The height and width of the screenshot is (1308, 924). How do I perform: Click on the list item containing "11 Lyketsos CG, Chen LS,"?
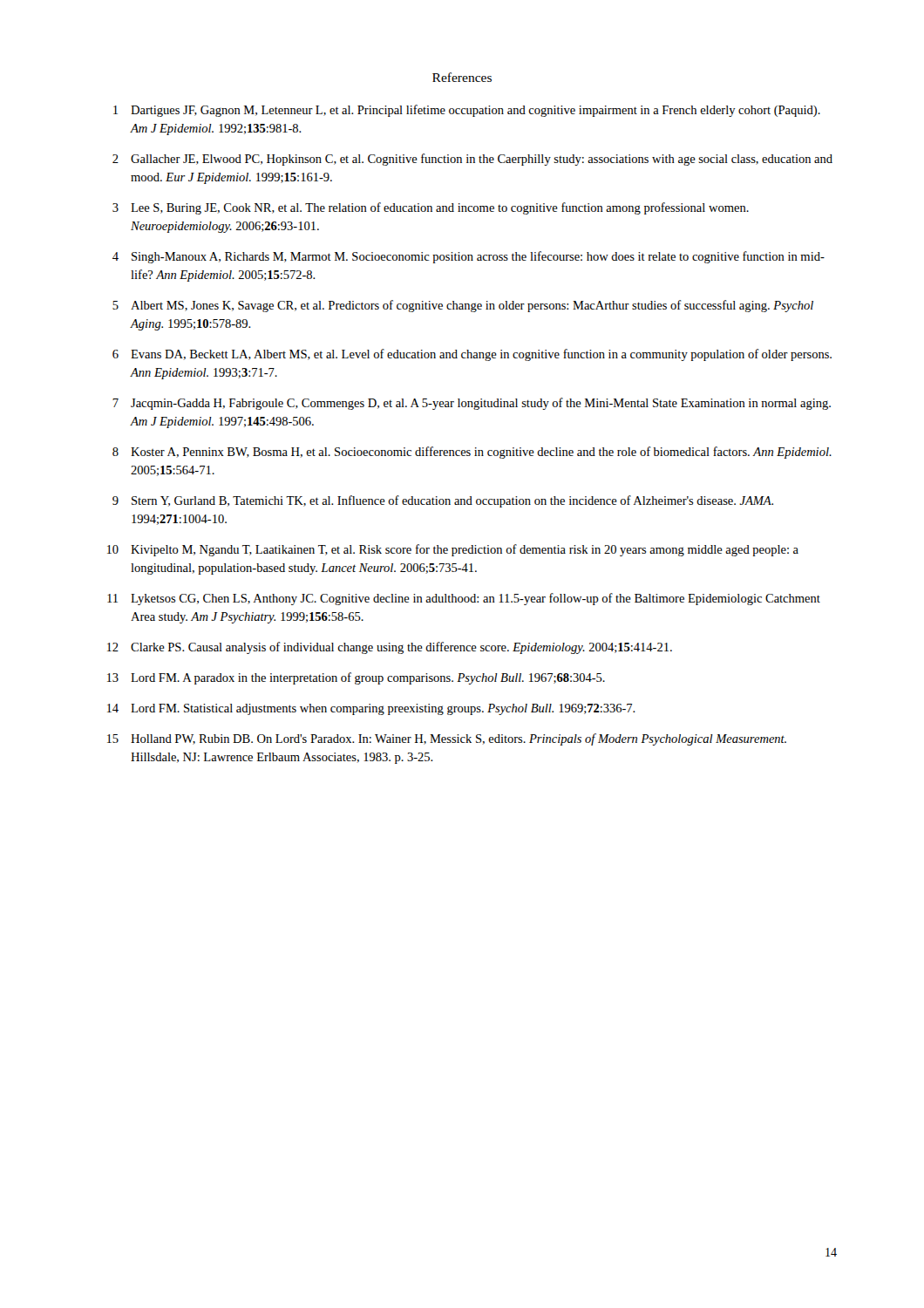point(462,608)
